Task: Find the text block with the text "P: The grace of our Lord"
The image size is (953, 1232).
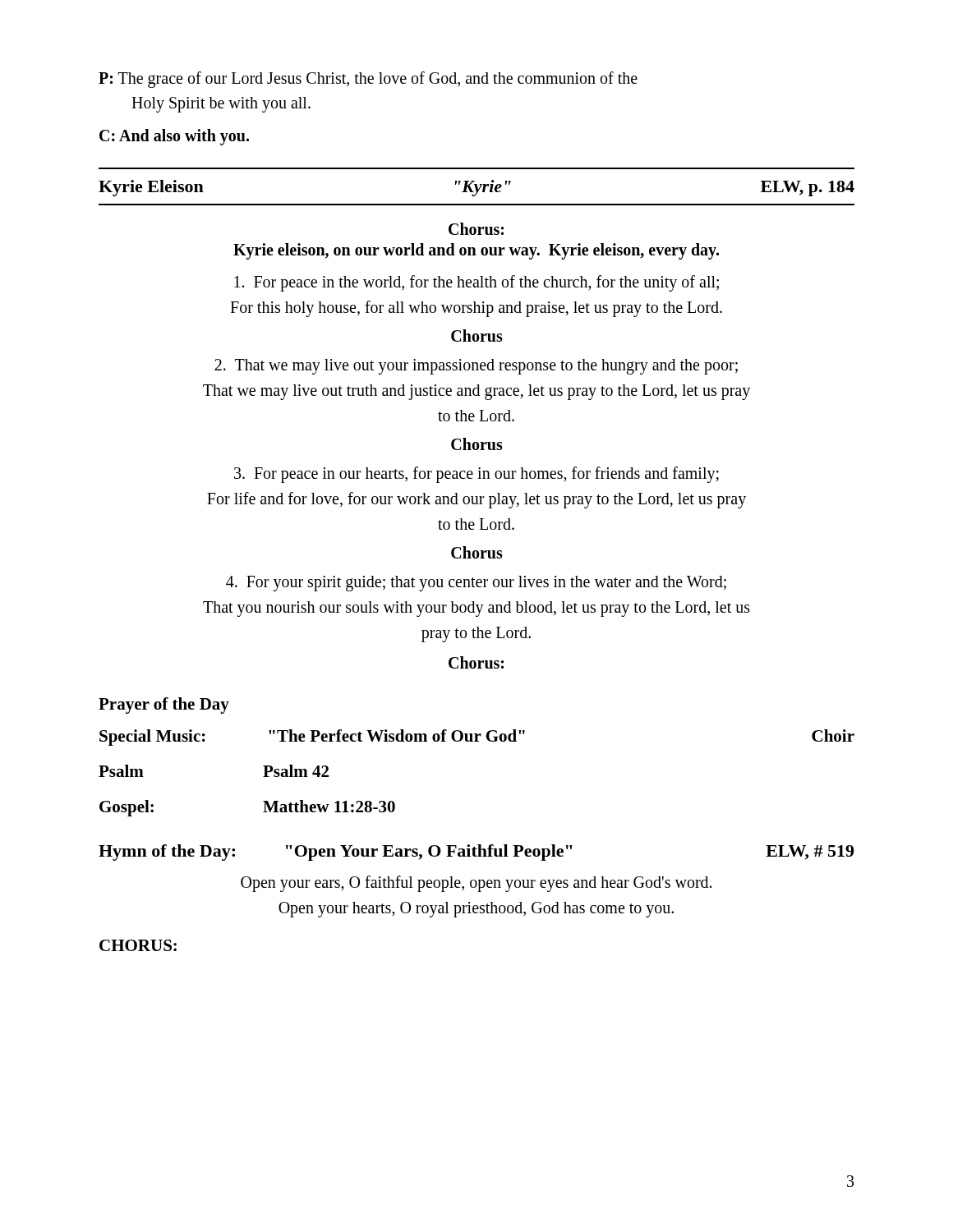Action: tap(368, 90)
